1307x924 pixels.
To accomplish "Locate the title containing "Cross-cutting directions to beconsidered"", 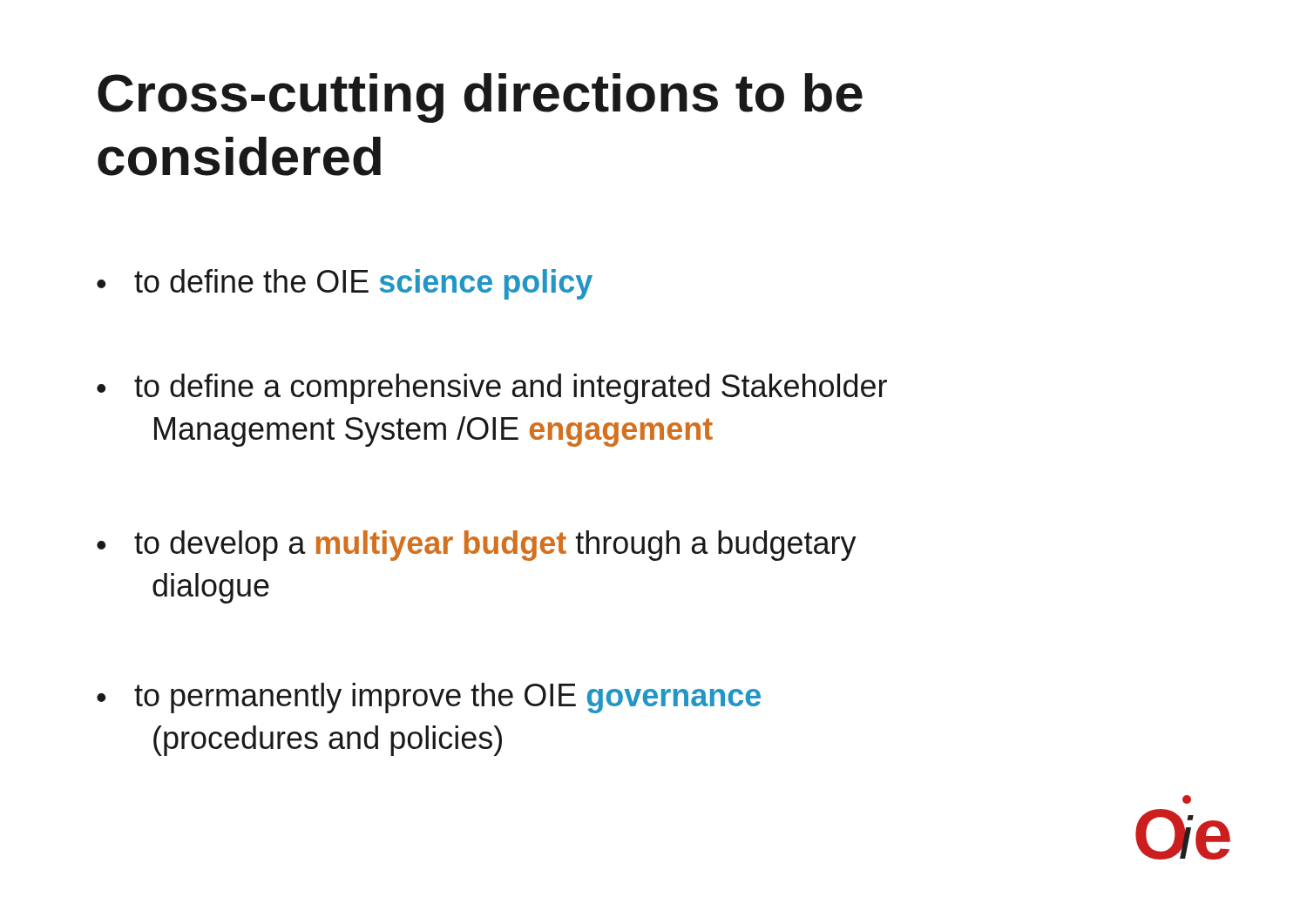I will pyautogui.click(x=488, y=125).
